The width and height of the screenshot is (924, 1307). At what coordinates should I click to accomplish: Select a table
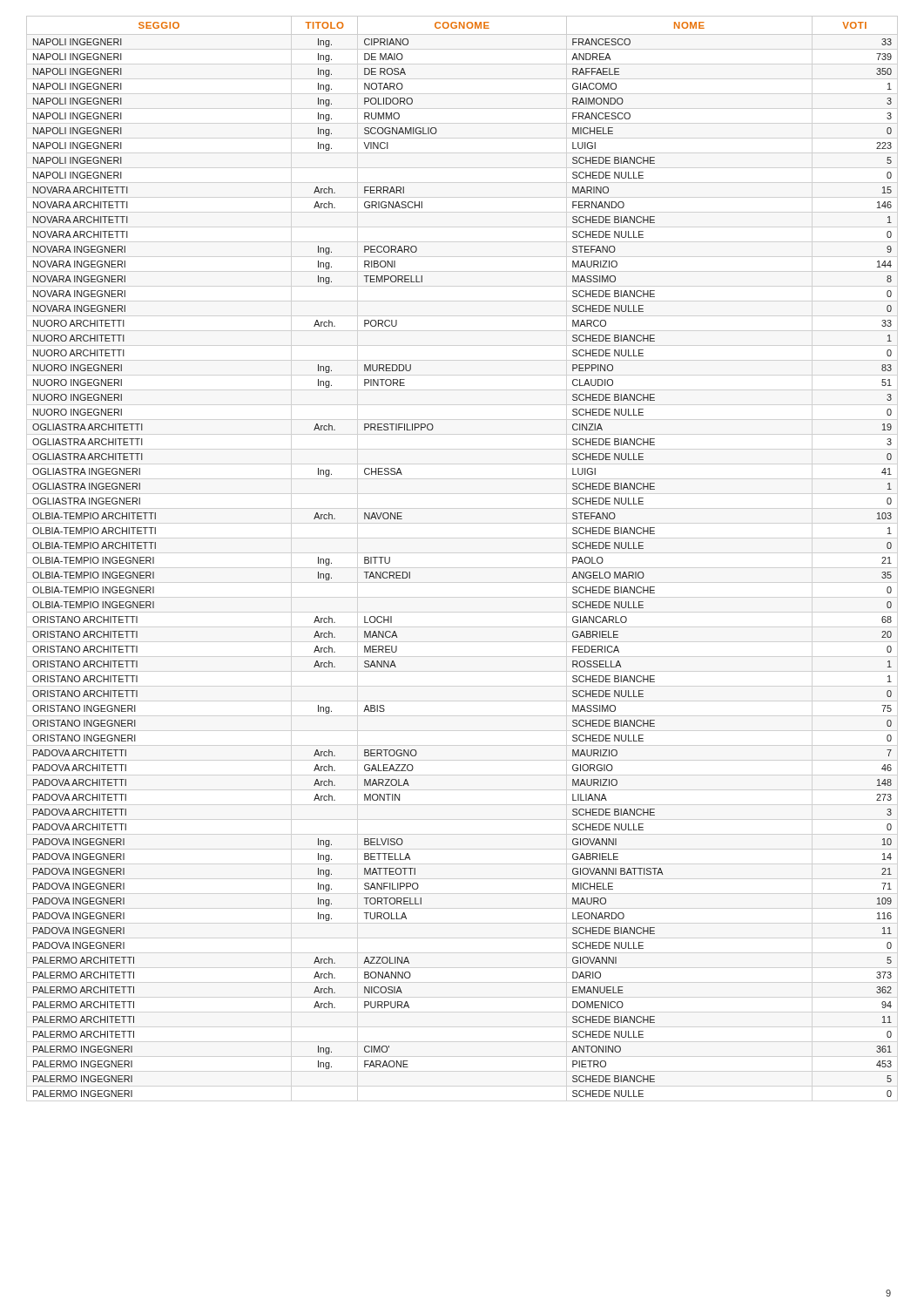[462, 559]
